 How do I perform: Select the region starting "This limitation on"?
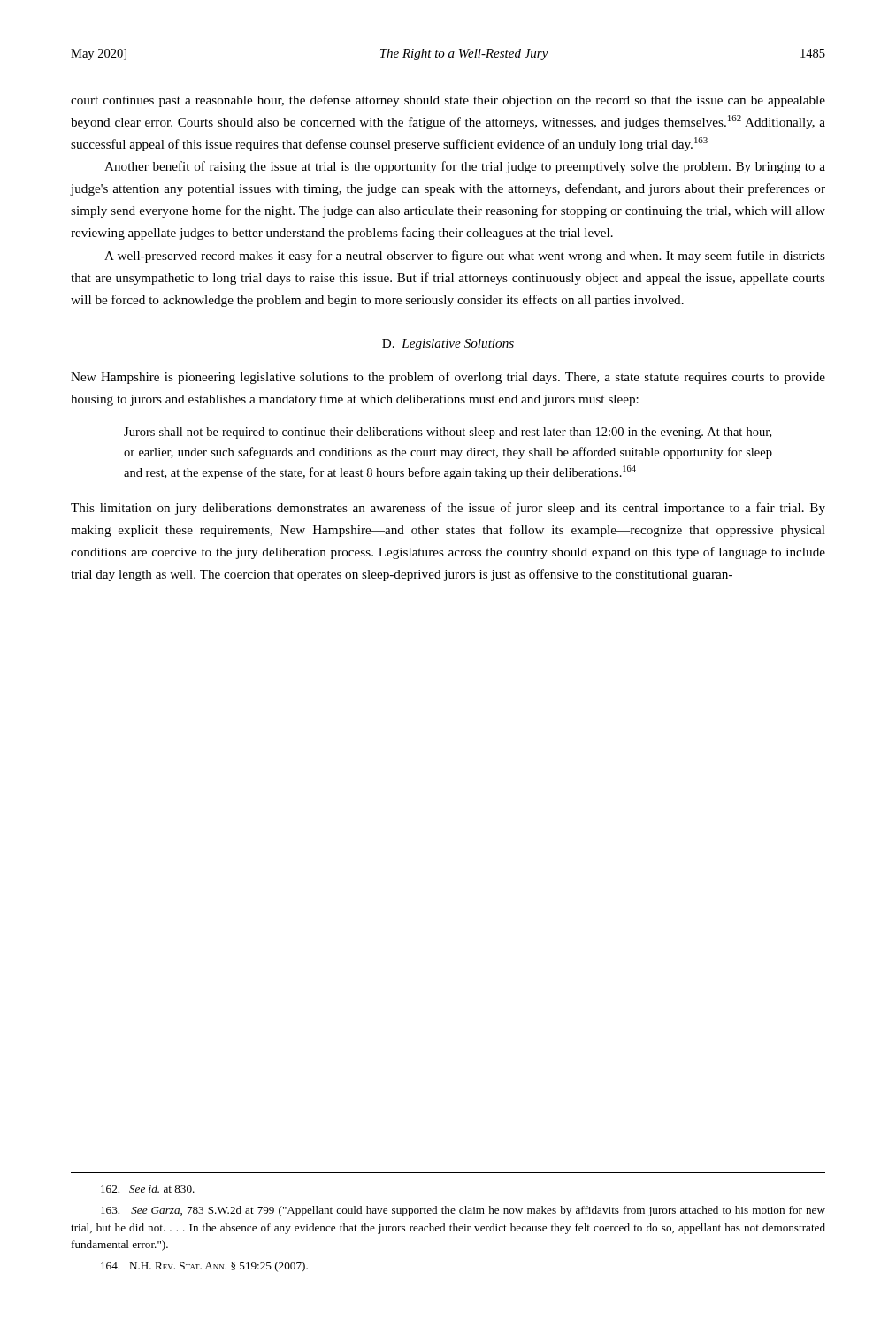448,540
